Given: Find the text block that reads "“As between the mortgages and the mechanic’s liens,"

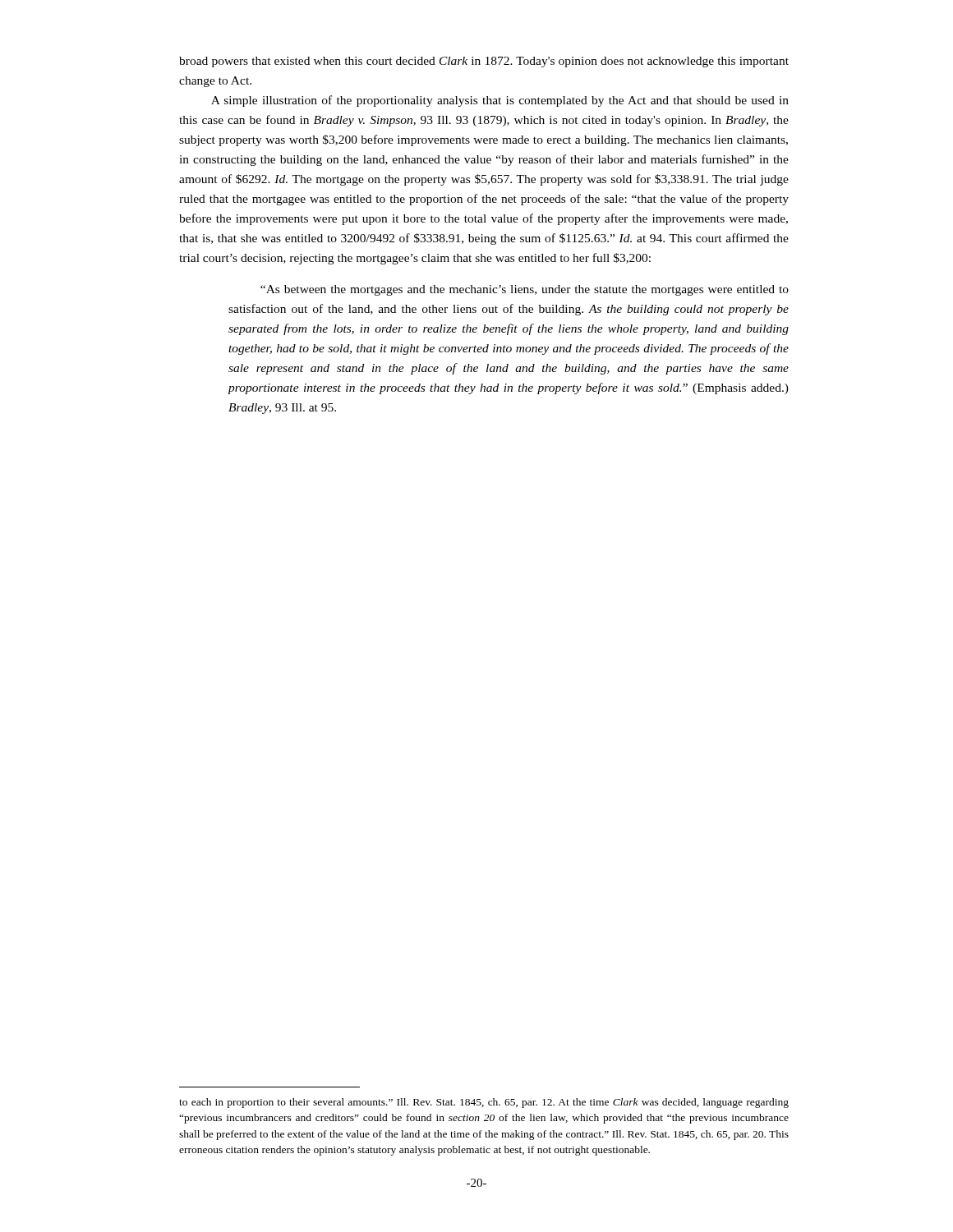Looking at the screenshot, I should (509, 348).
